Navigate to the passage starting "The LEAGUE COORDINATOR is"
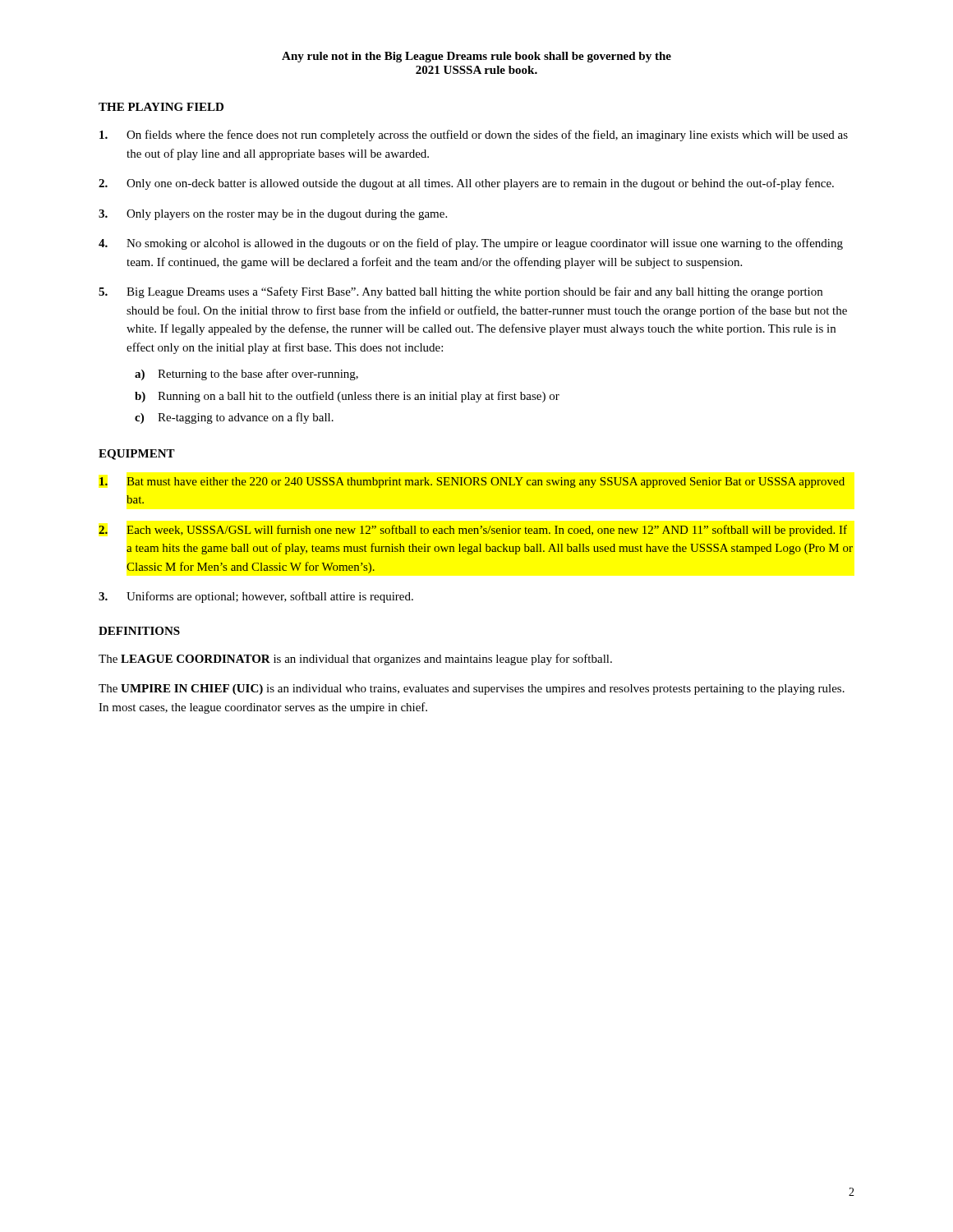This screenshot has width=953, height=1232. pos(356,658)
